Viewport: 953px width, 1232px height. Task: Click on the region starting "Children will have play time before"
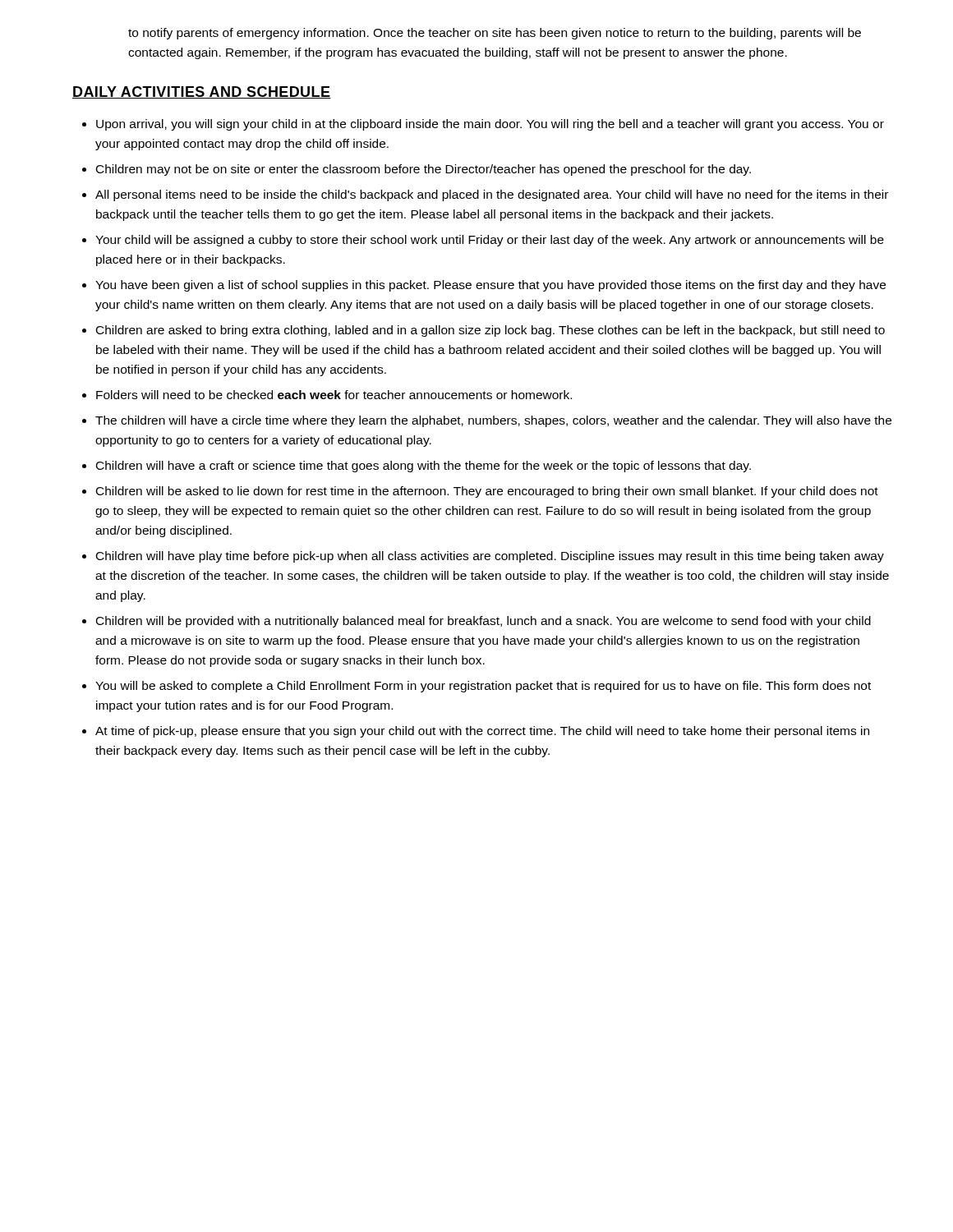tap(492, 576)
